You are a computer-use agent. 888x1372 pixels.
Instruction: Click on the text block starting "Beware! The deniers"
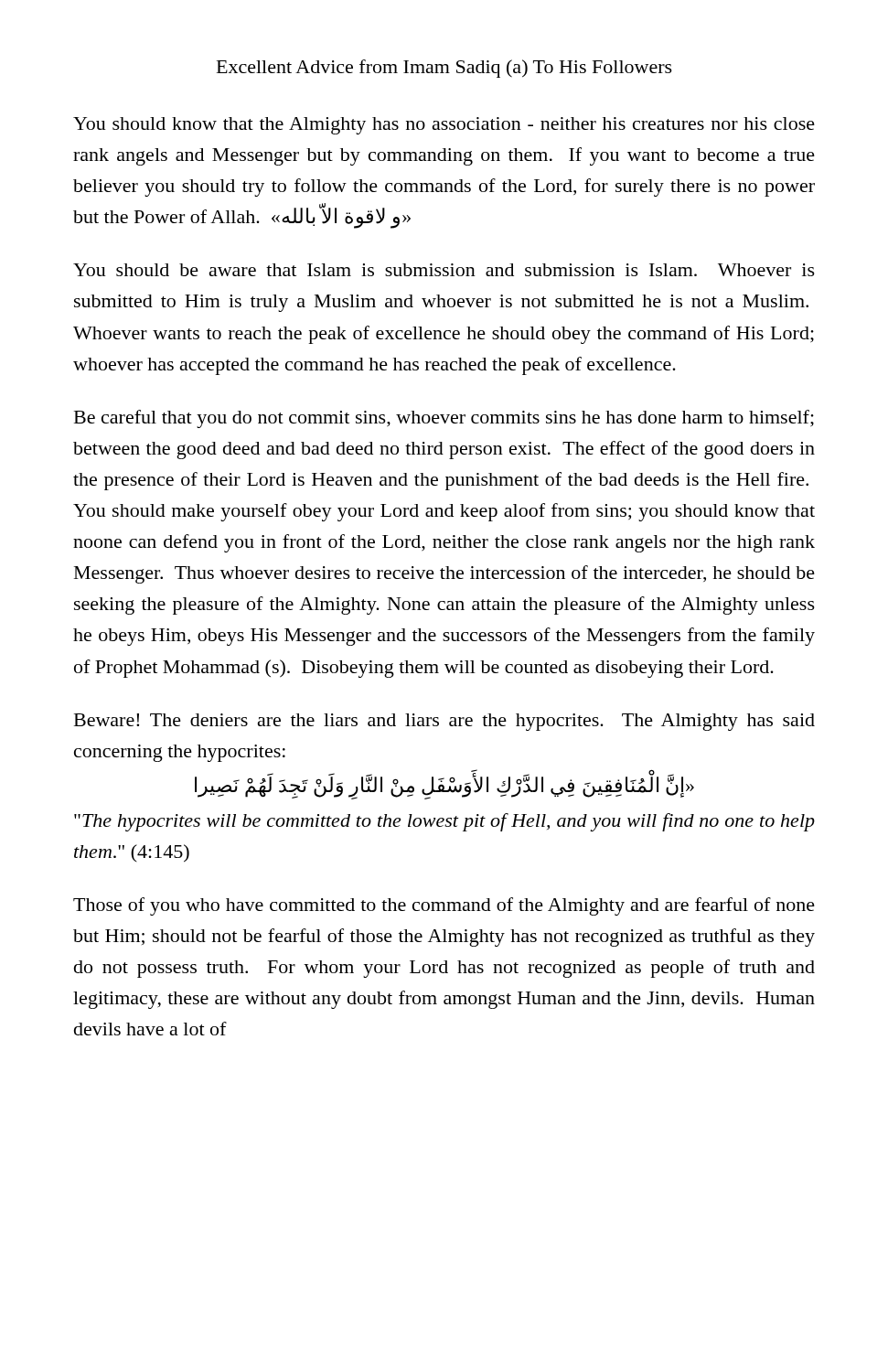pyautogui.click(x=444, y=785)
